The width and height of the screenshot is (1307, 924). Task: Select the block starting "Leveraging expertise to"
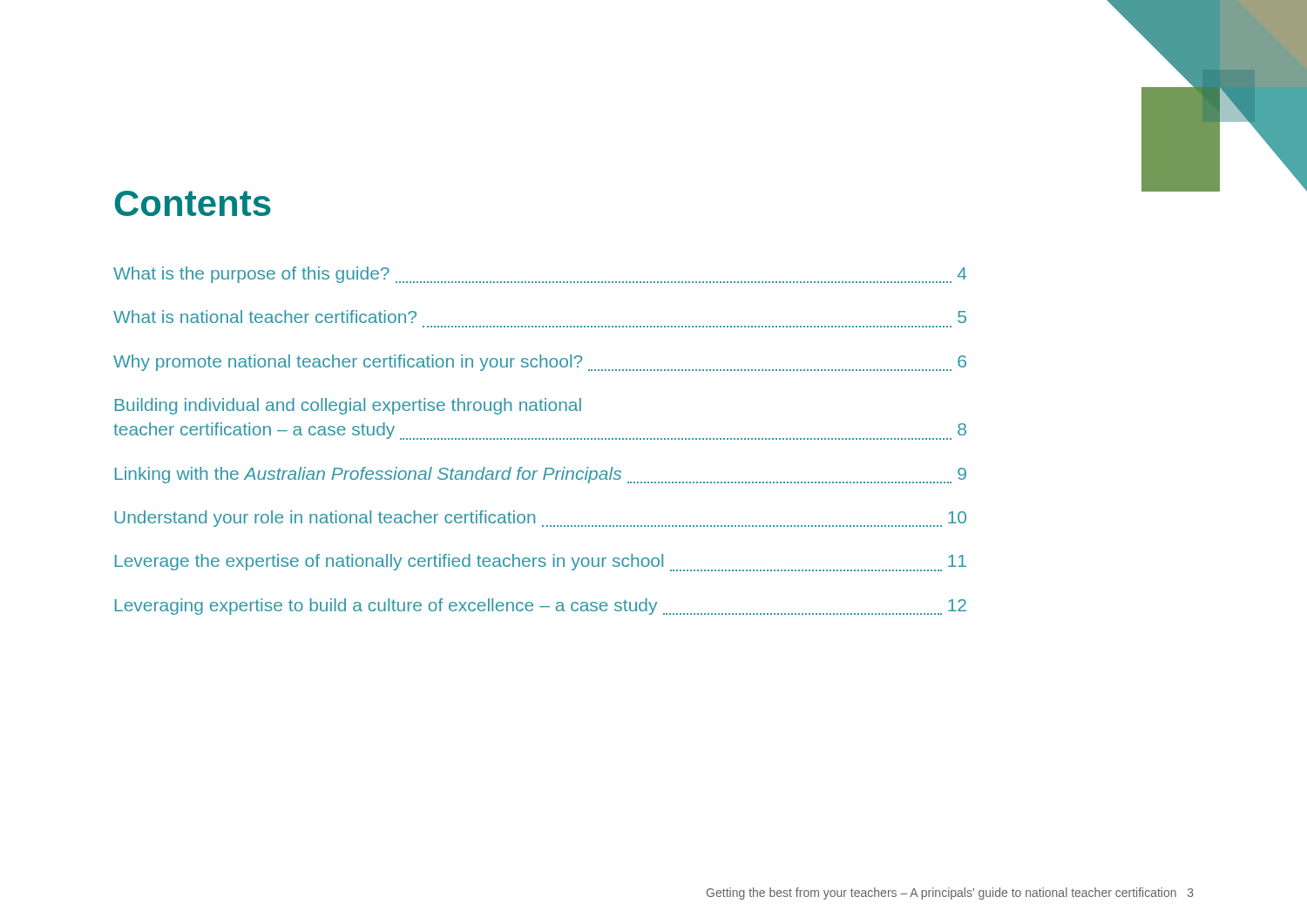click(x=540, y=605)
